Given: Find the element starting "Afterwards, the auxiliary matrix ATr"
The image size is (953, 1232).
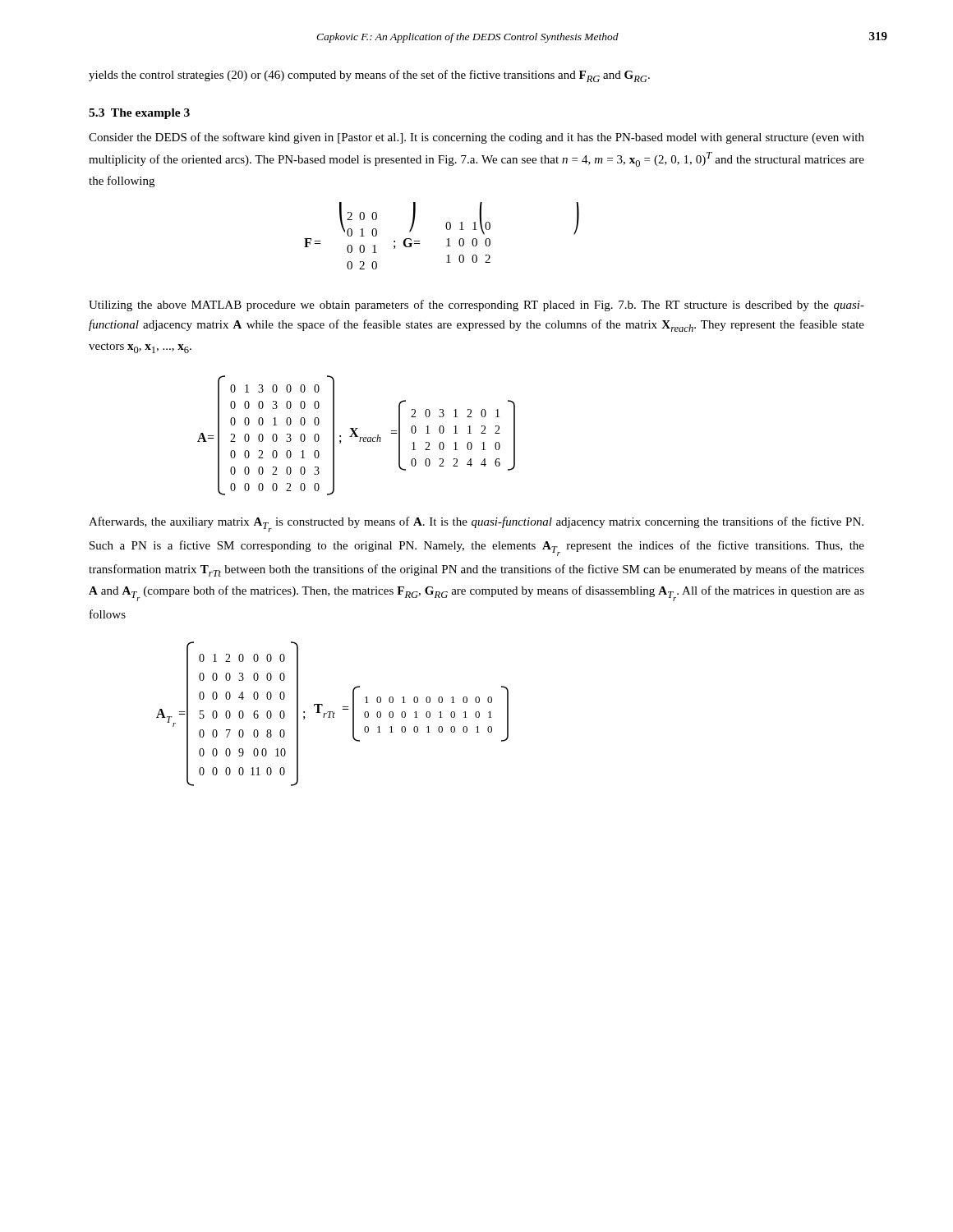Looking at the screenshot, I should (x=476, y=568).
